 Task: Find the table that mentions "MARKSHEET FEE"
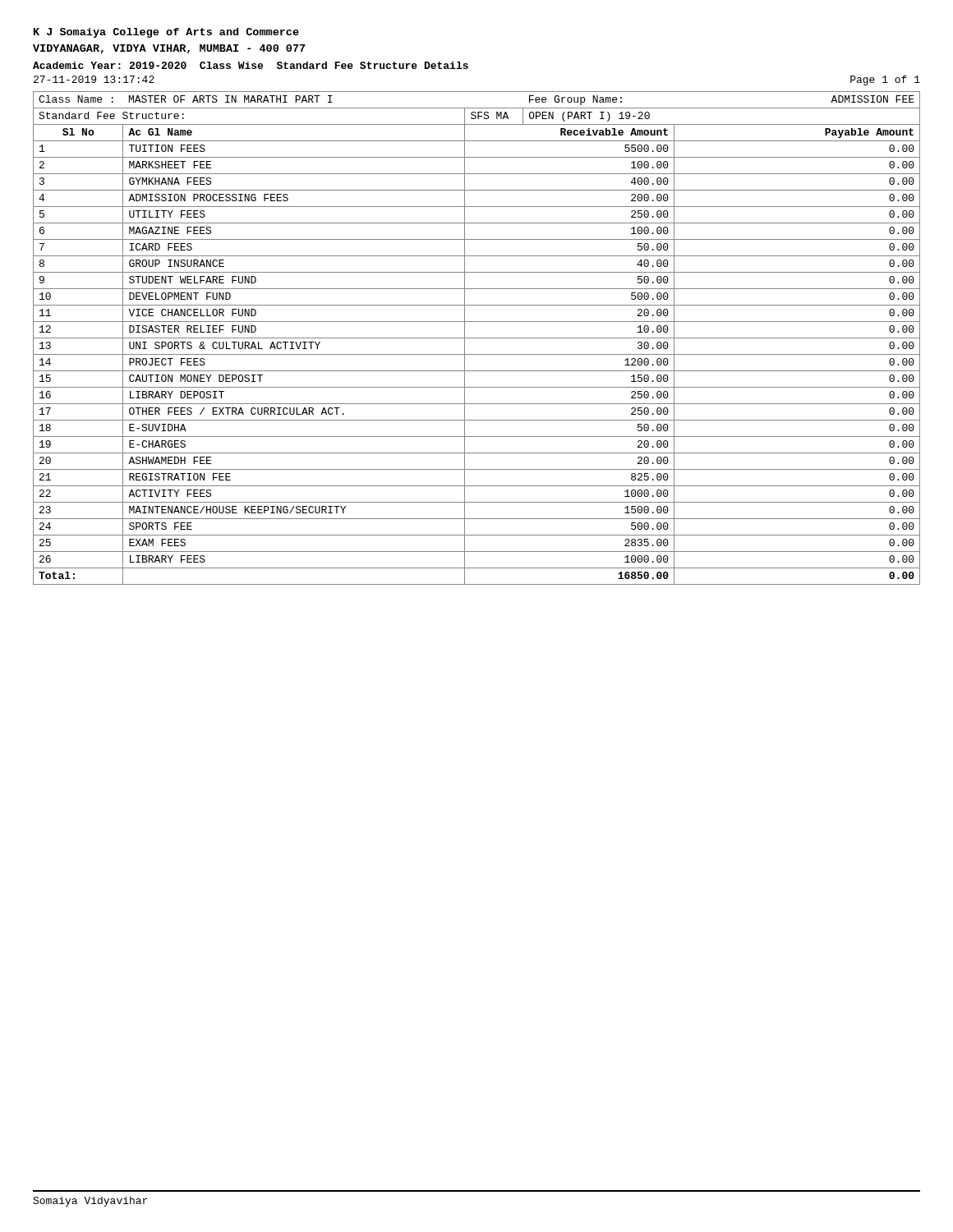(476, 338)
